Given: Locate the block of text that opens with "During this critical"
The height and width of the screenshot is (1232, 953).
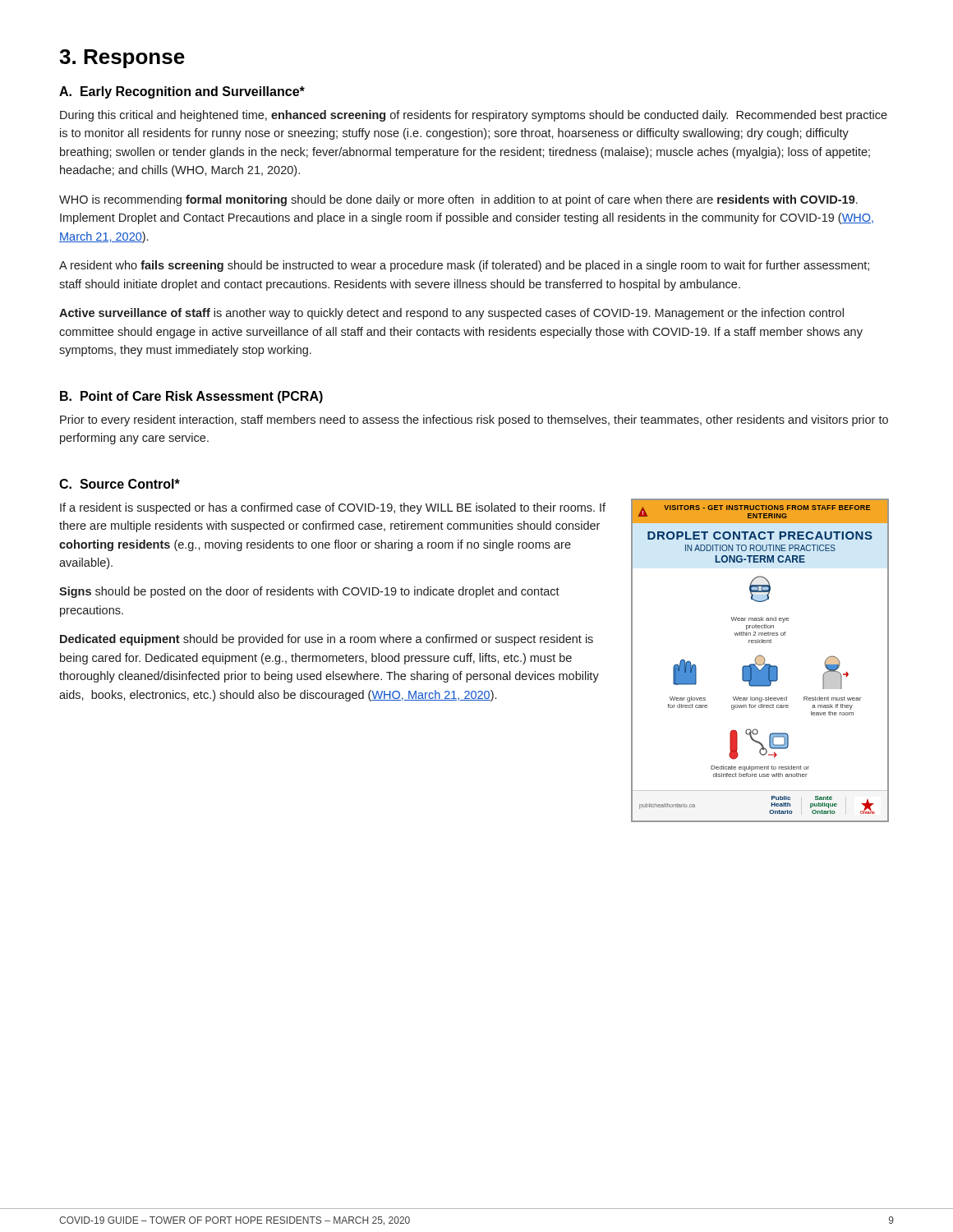Looking at the screenshot, I should [473, 143].
